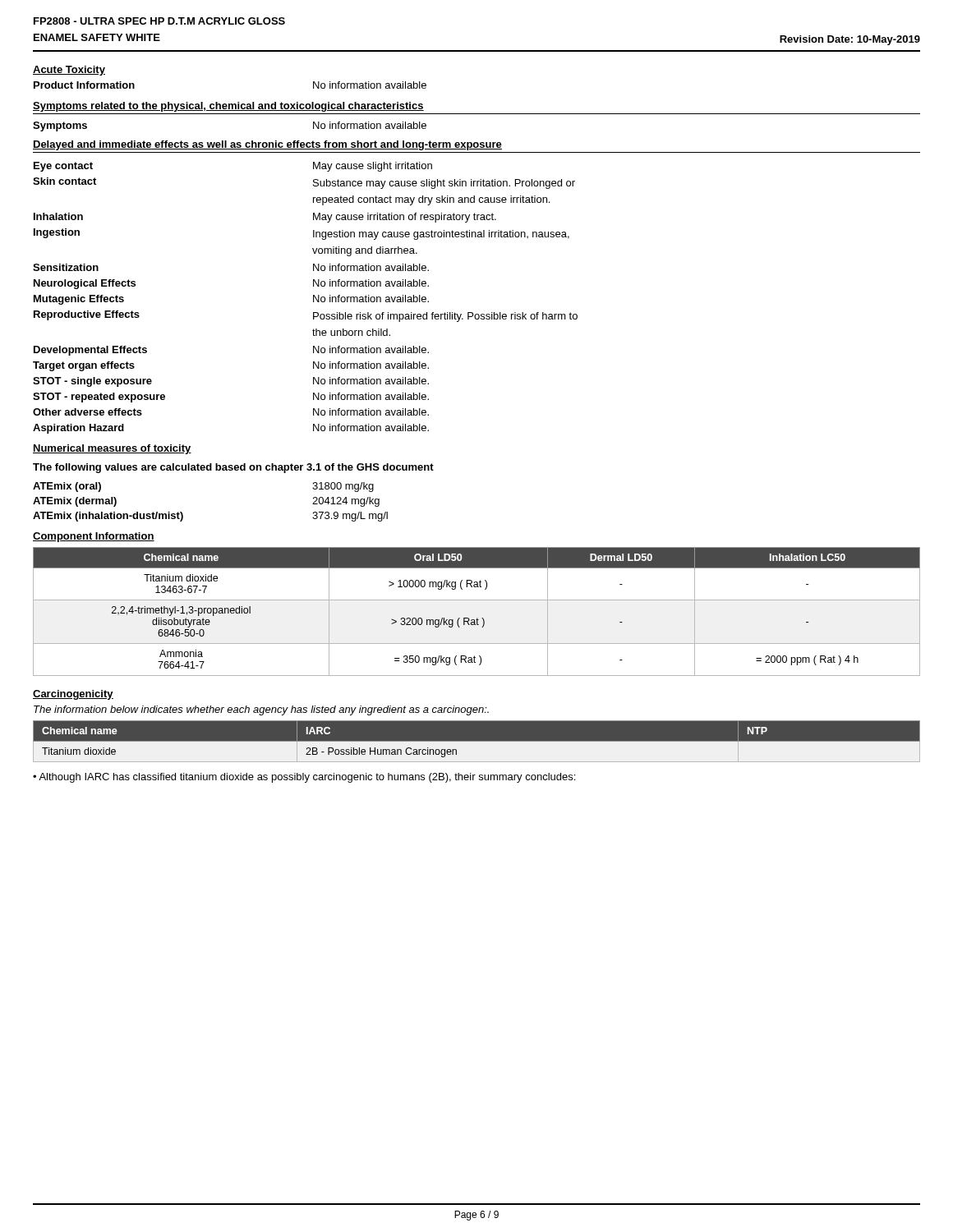Find the text starting "ATEmix (oral) 31800 mg/kg"
Screen dimensions: 1232x953
tap(69, 487)
